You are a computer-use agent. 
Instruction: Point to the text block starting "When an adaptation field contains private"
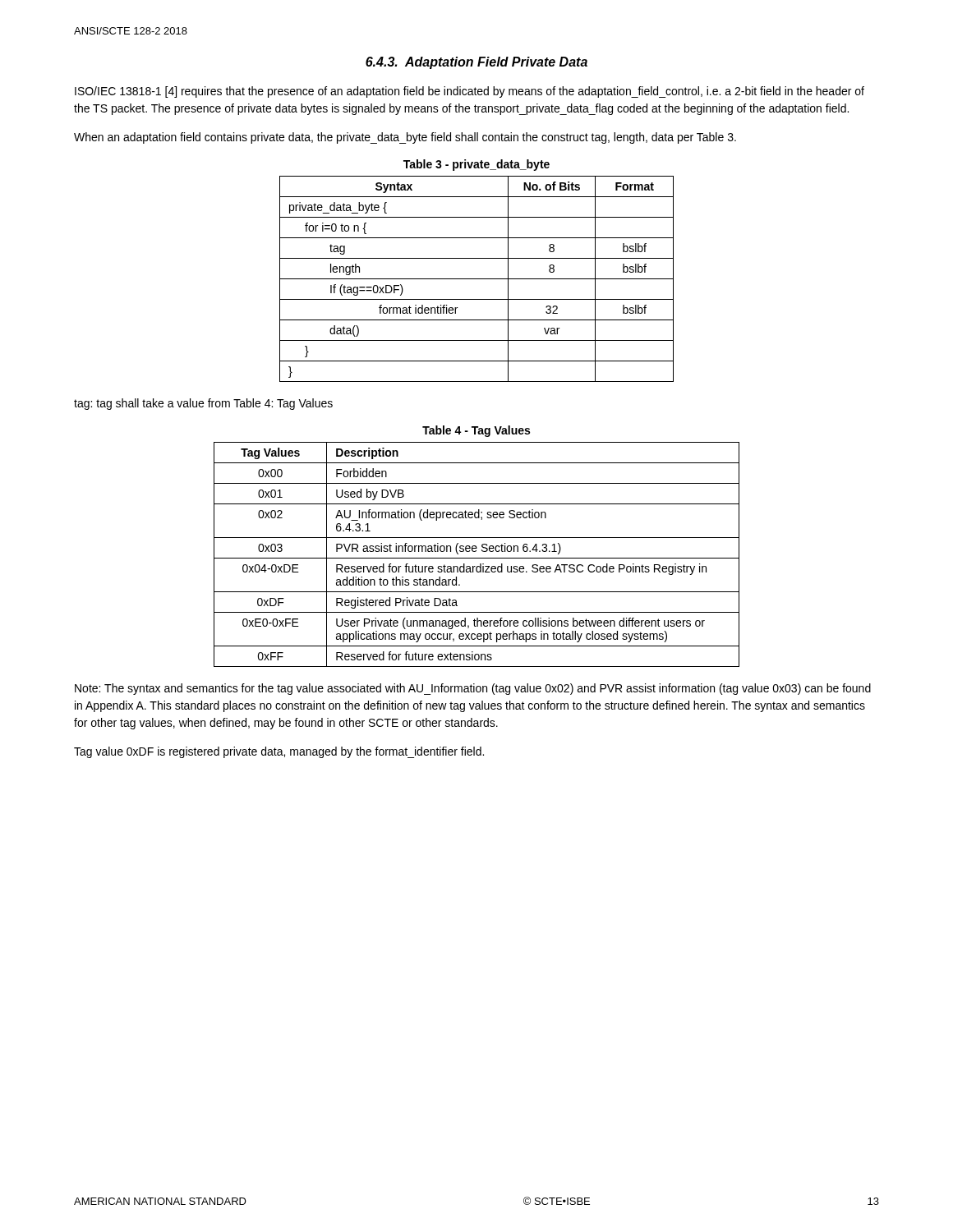pyautogui.click(x=405, y=137)
